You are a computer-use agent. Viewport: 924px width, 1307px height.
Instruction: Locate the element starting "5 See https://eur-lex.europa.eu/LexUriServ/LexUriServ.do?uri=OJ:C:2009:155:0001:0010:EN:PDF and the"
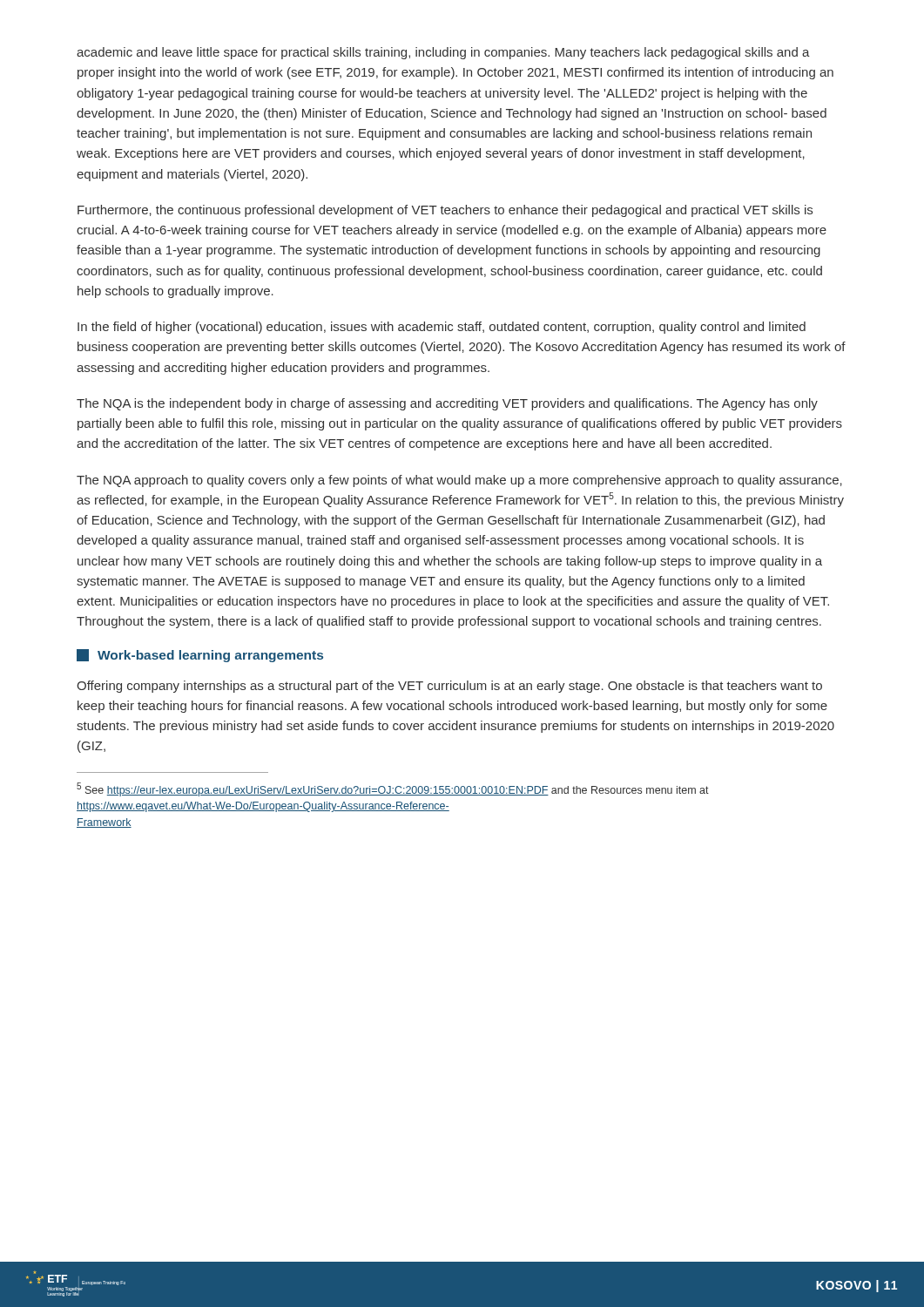coord(393,805)
